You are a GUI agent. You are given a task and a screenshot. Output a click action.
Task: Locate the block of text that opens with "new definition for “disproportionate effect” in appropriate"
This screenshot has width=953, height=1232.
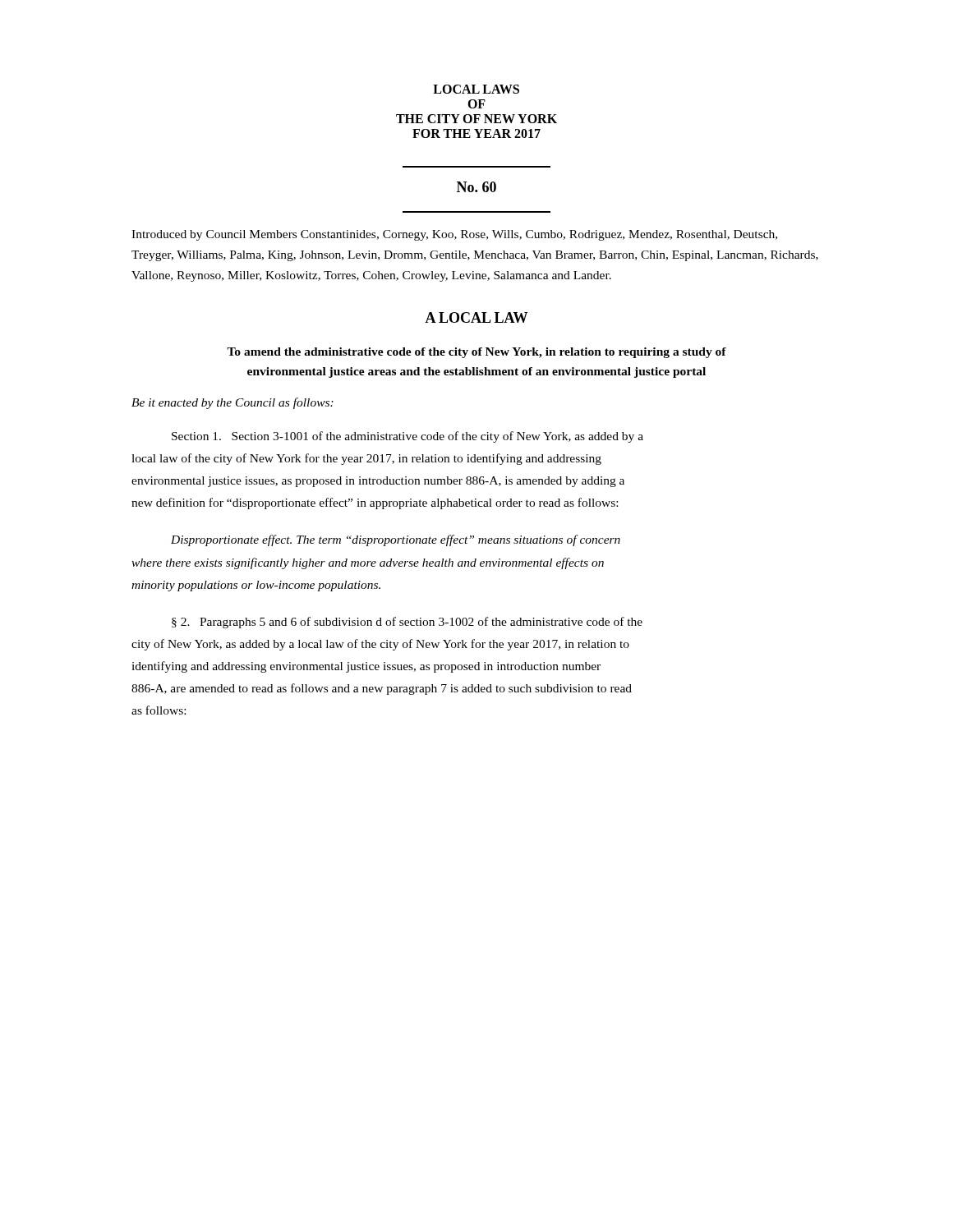point(375,502)
